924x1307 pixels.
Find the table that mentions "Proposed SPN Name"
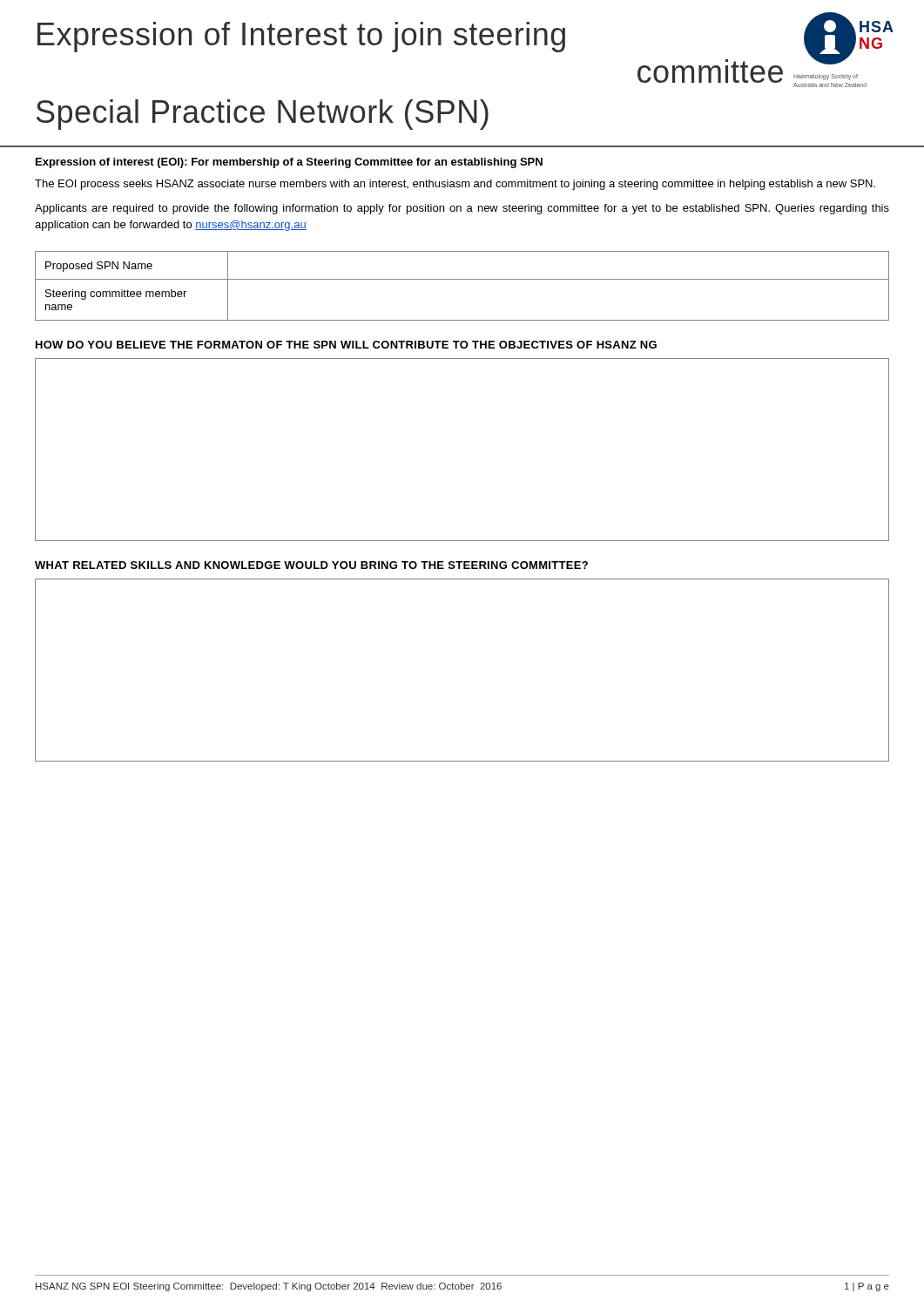click(x=462, y=285)
